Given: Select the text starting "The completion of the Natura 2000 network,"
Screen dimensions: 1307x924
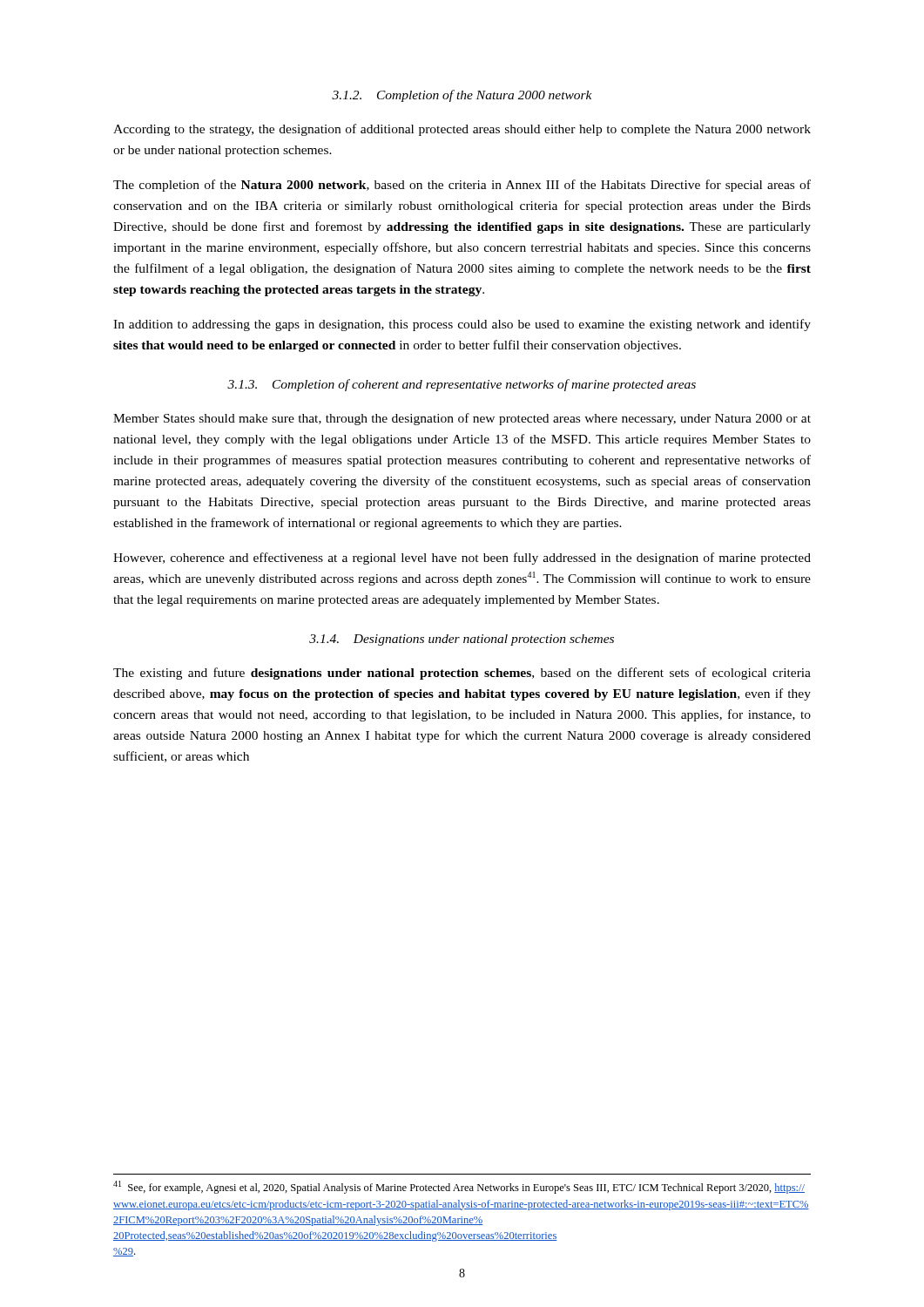Looking at the screenshot, I should (462, 237).
